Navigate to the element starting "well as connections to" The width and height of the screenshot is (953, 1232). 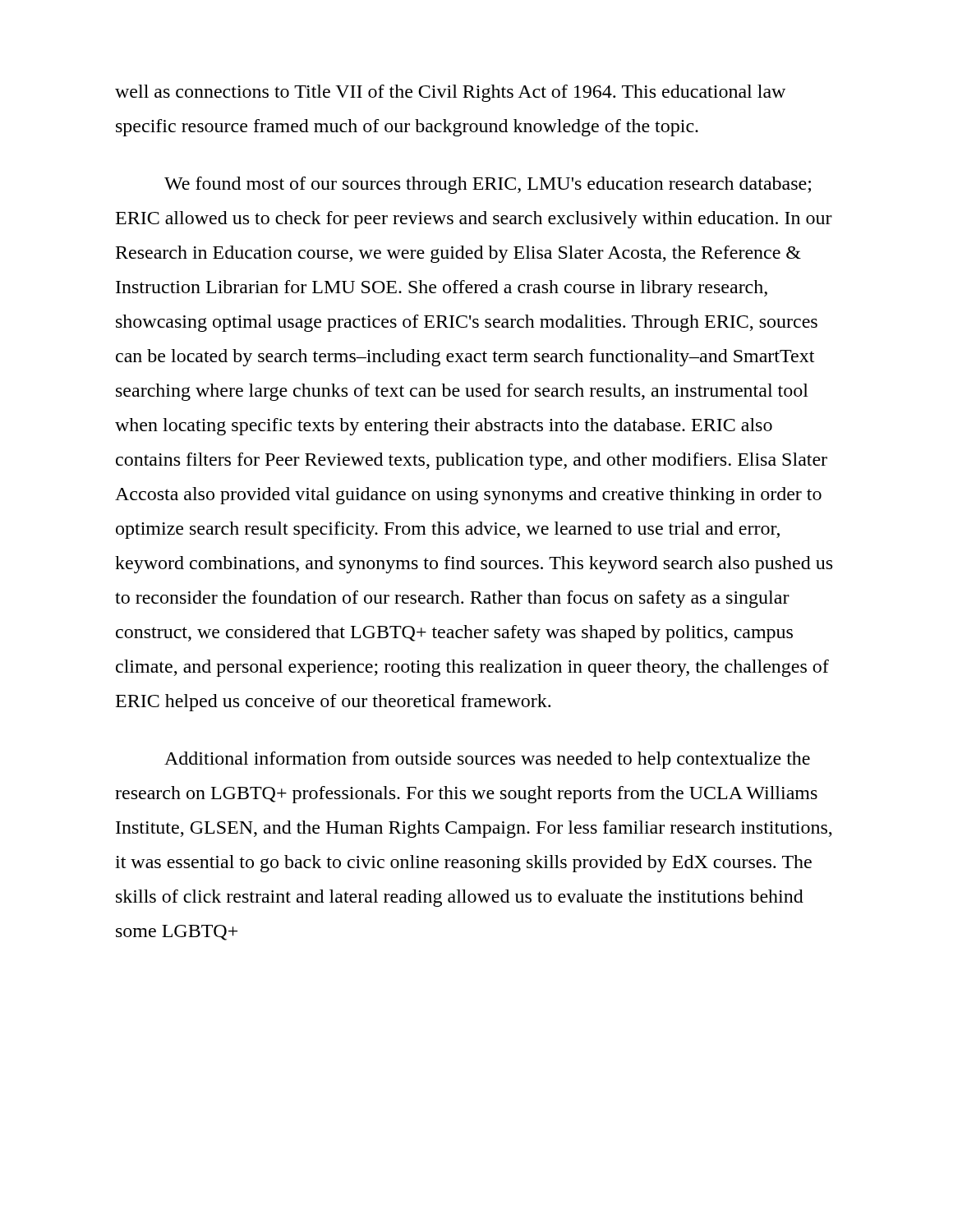tap(476, 108)
